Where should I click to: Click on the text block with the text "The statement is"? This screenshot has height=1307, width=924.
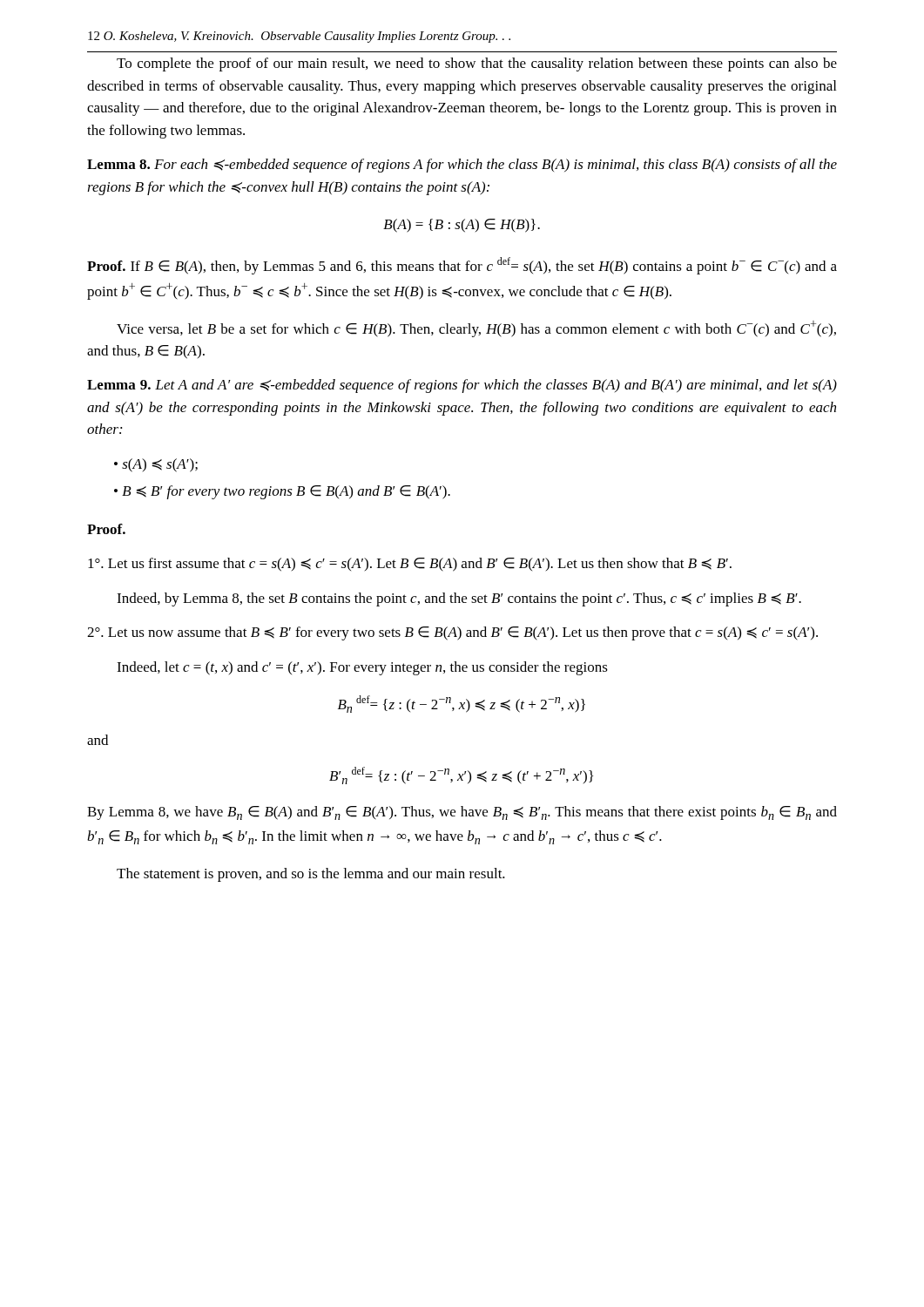[311, 873]
